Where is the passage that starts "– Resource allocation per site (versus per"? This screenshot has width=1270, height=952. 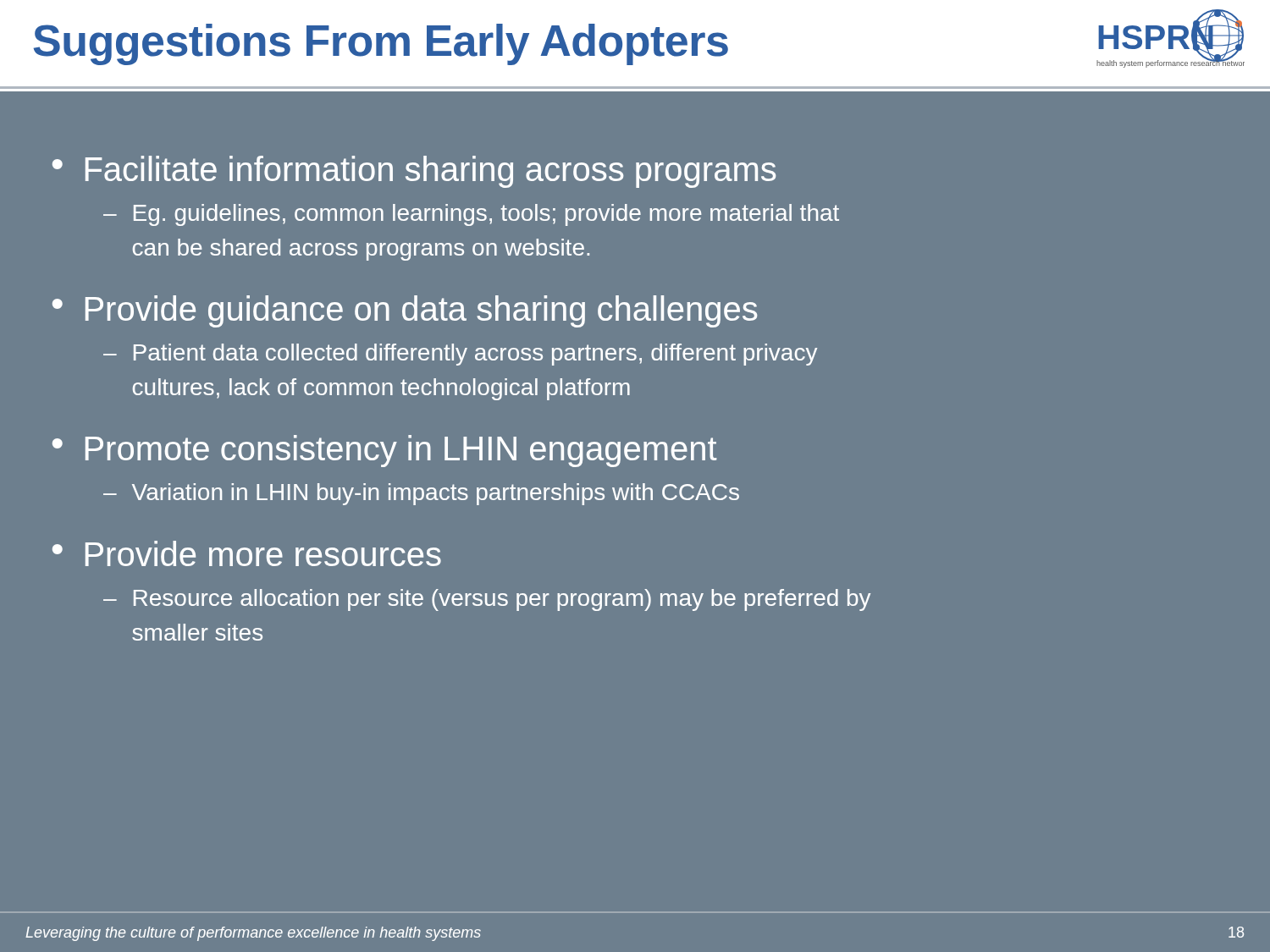pos(487,616)
